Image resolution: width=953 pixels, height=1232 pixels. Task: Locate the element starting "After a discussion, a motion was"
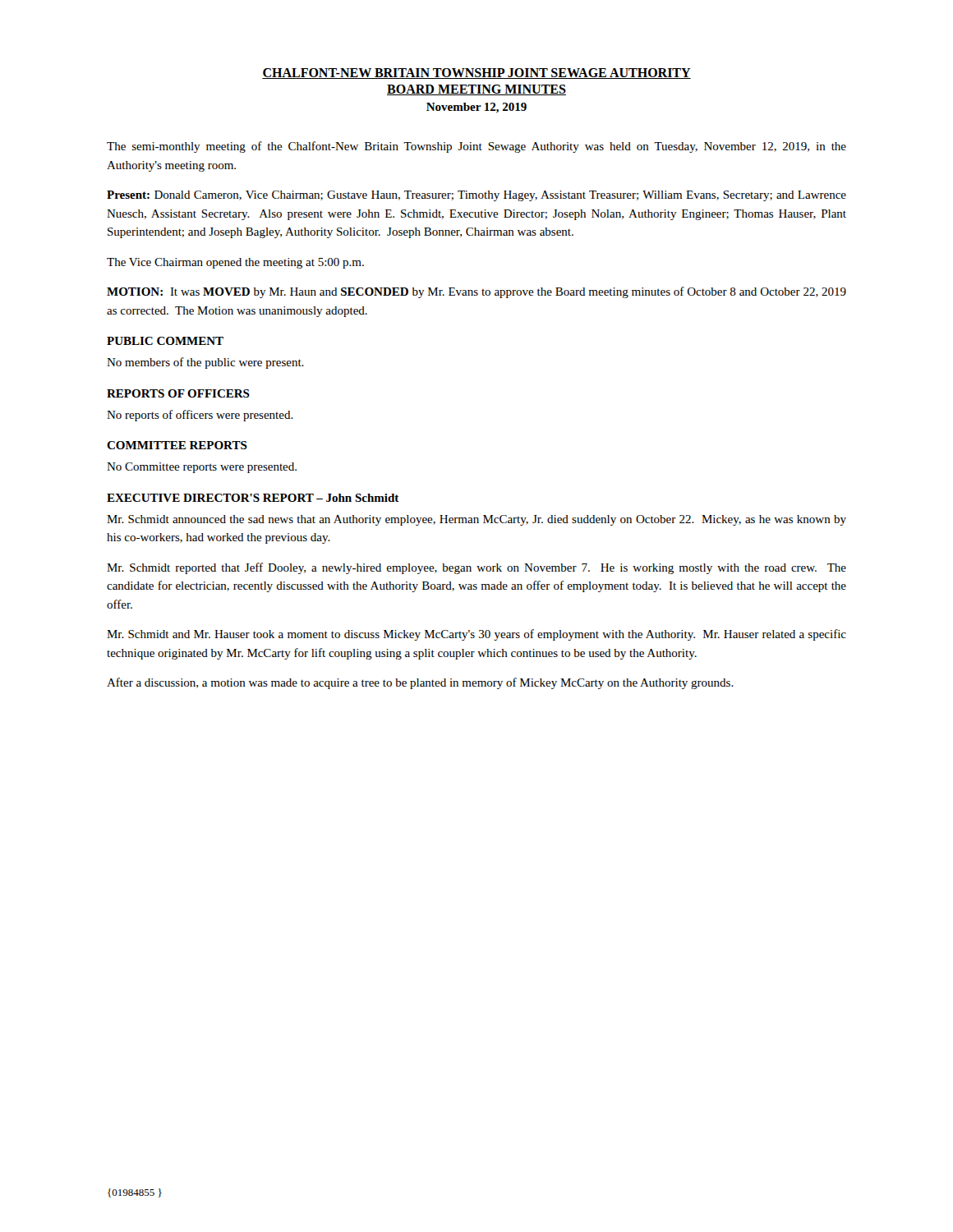[x=420, y=683]
